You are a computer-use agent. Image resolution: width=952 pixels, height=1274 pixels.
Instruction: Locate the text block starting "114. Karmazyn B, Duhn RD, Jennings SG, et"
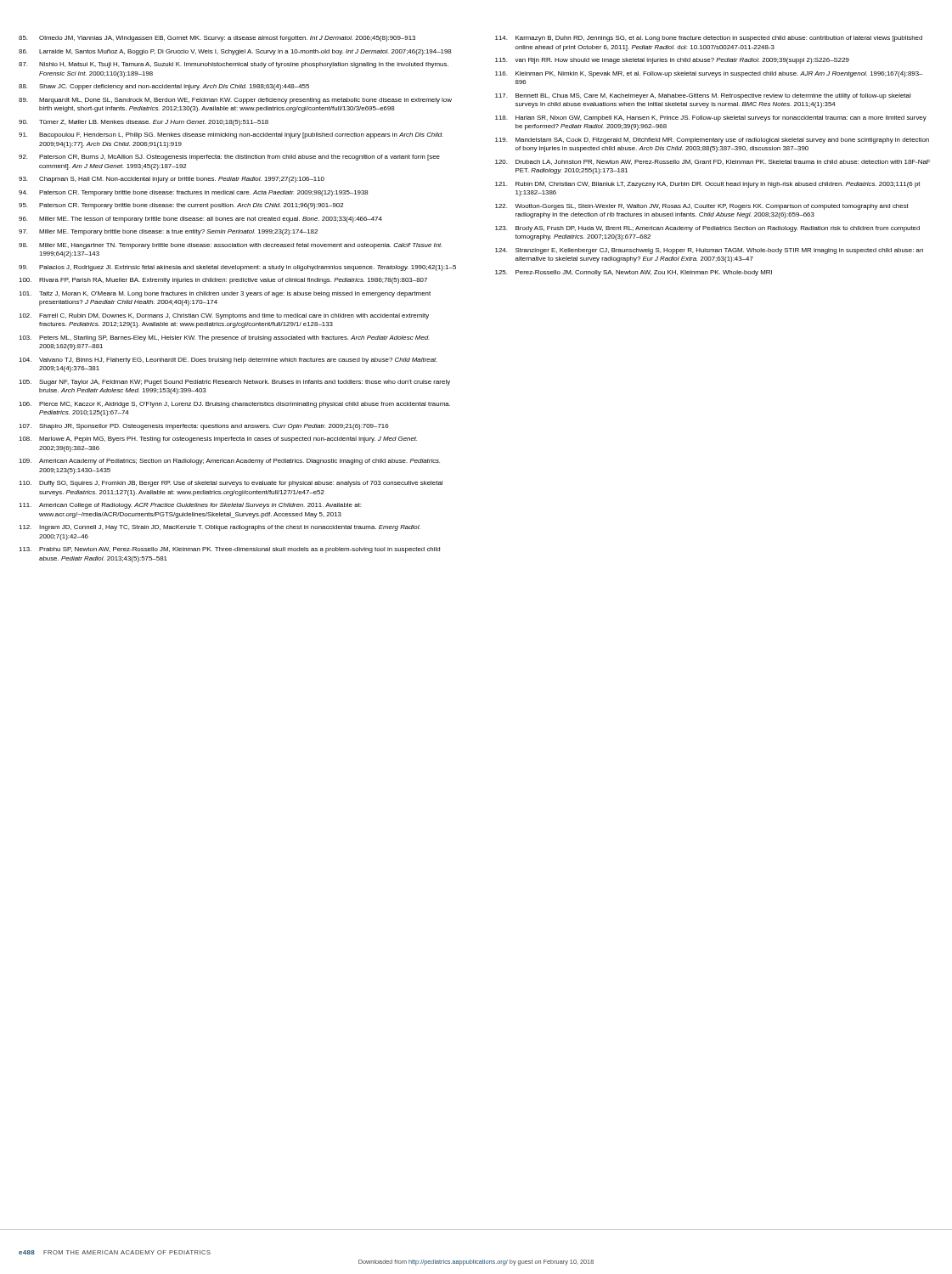pyautogui.click(x=714, y=43)
